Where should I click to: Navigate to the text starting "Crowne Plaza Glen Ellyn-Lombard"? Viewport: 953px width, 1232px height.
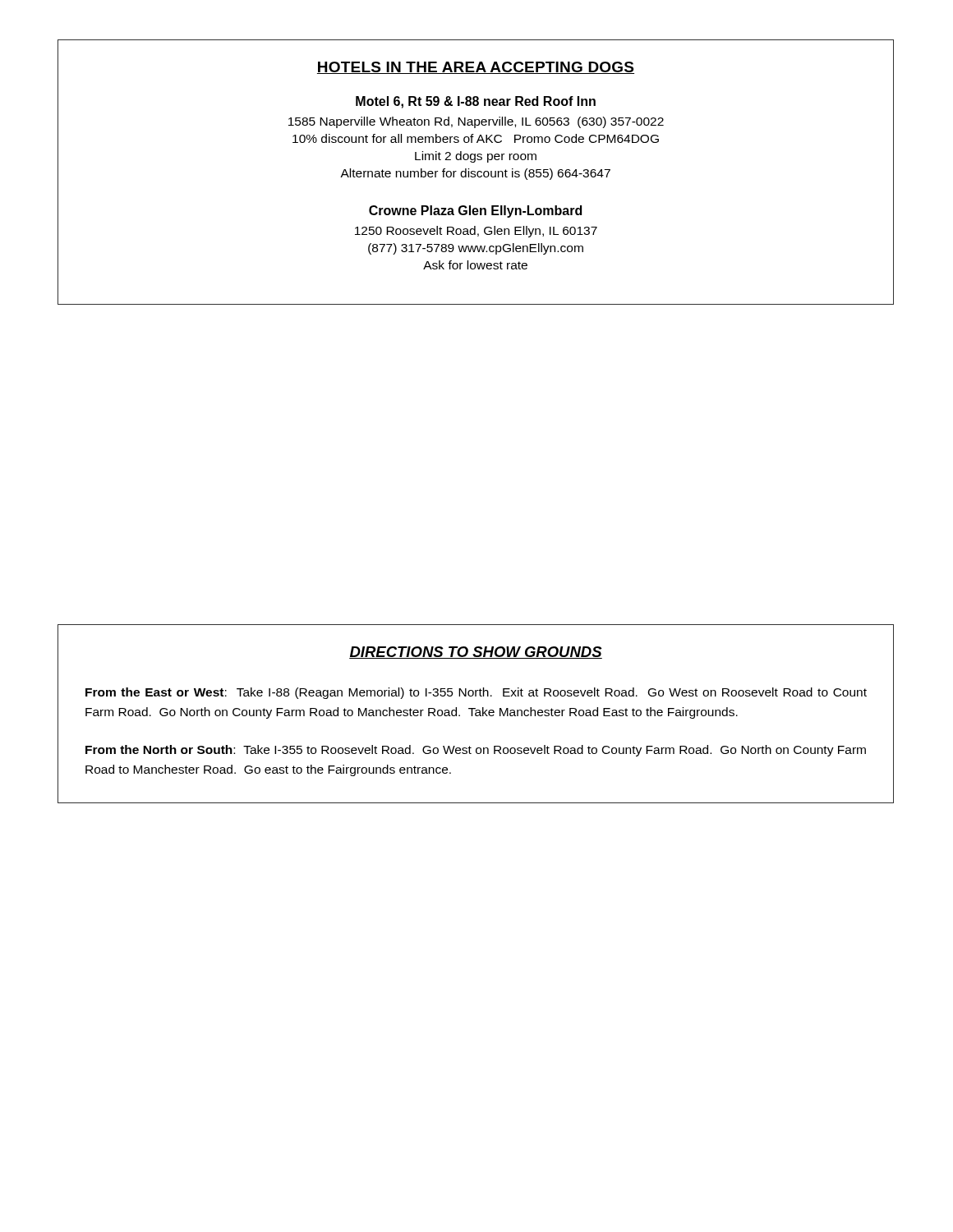(x=476, y=211)
